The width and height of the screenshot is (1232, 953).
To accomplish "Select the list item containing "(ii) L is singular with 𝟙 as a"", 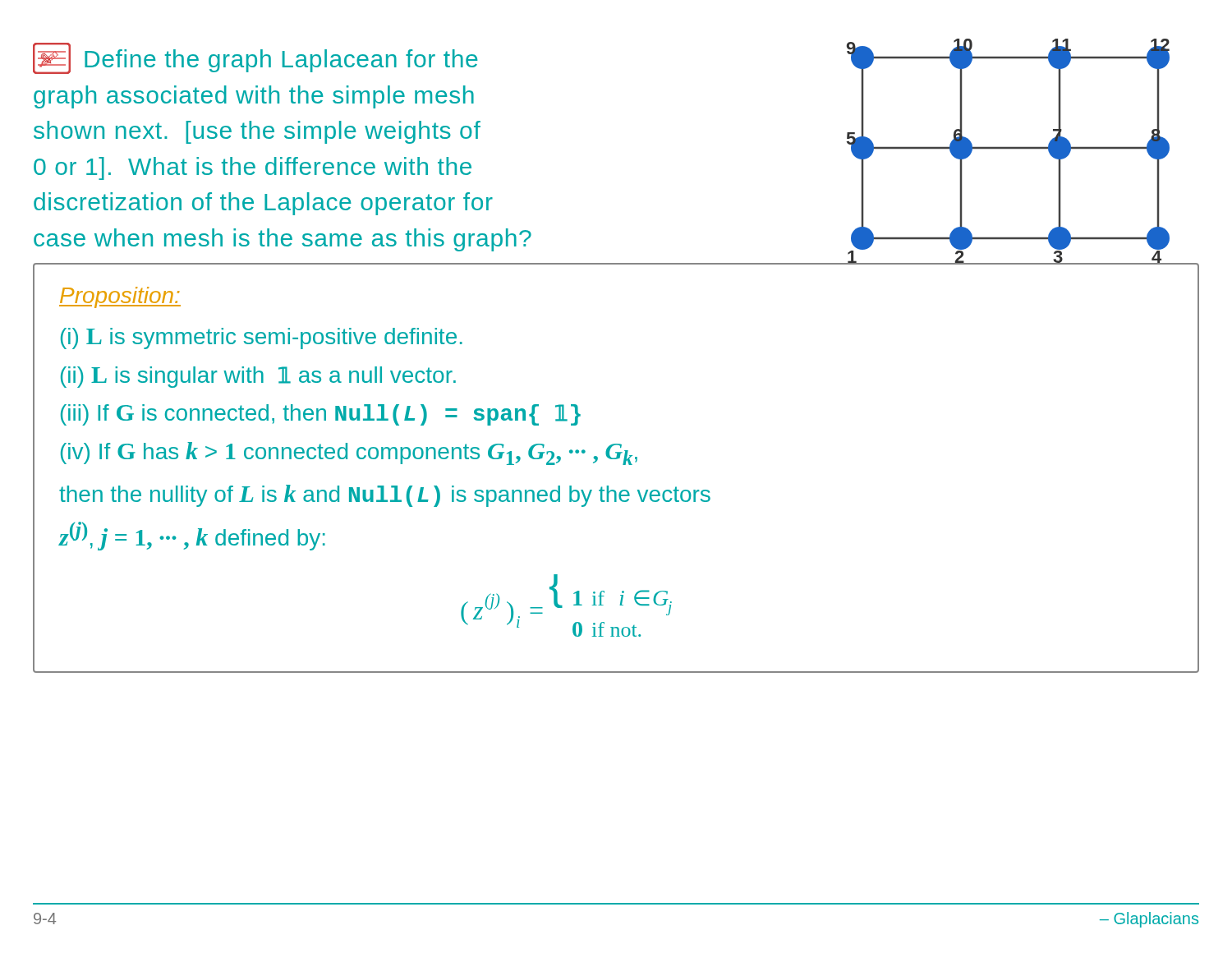I will tap(258, 375).
